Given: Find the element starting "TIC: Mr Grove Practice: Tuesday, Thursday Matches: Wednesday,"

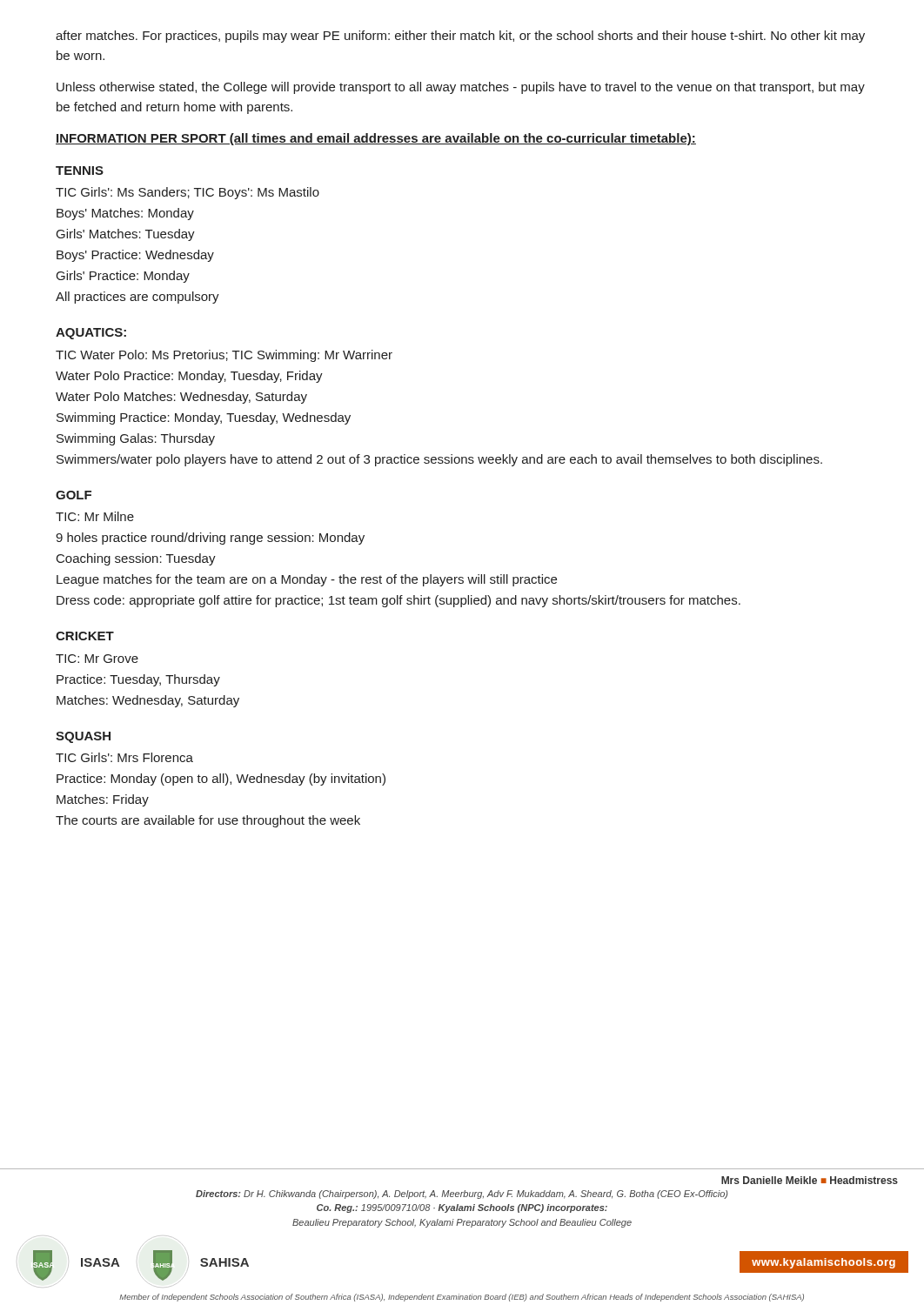Looking at the screenshot, I should click(97, 659).
